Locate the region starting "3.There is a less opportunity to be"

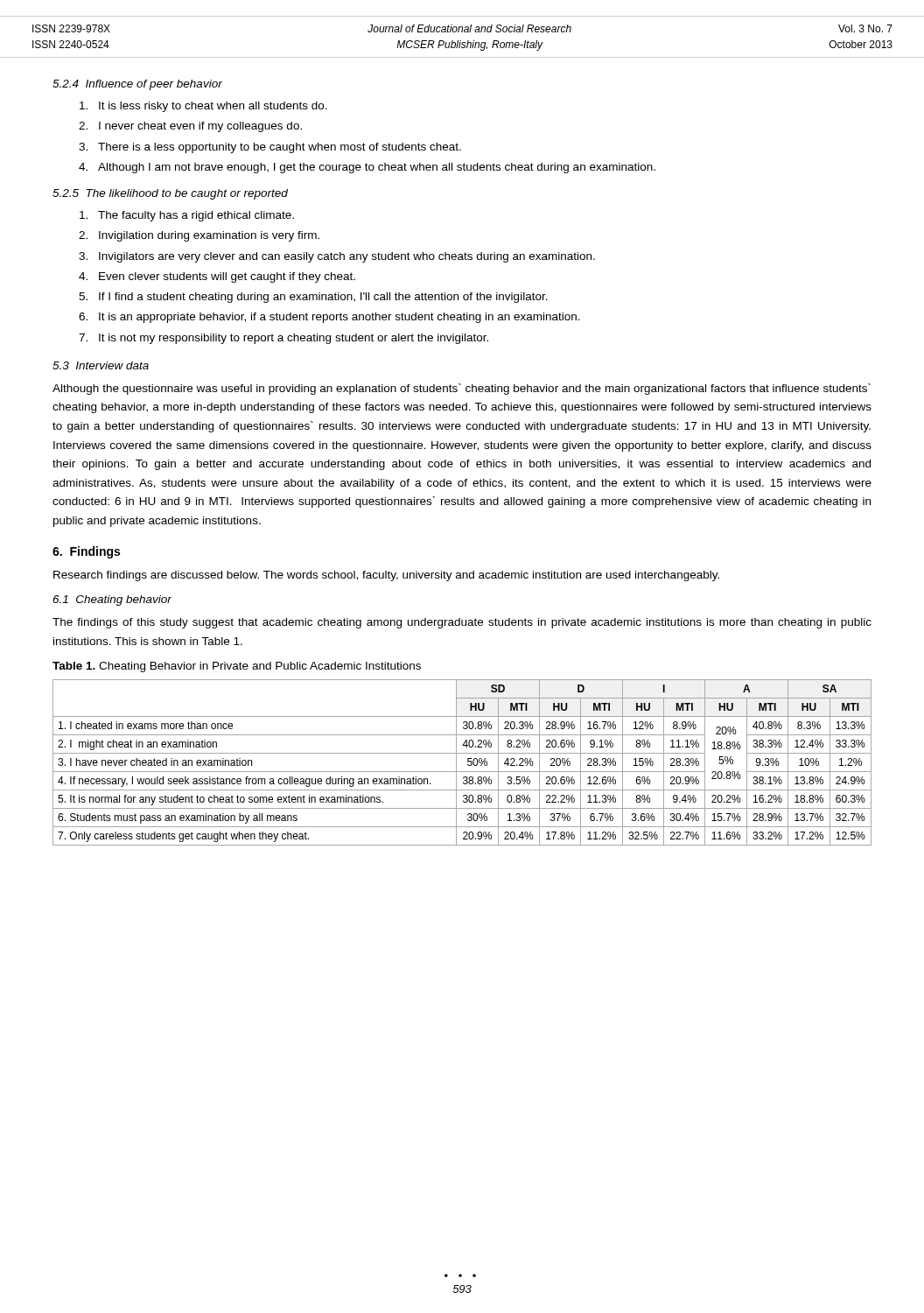pos(270,148)
